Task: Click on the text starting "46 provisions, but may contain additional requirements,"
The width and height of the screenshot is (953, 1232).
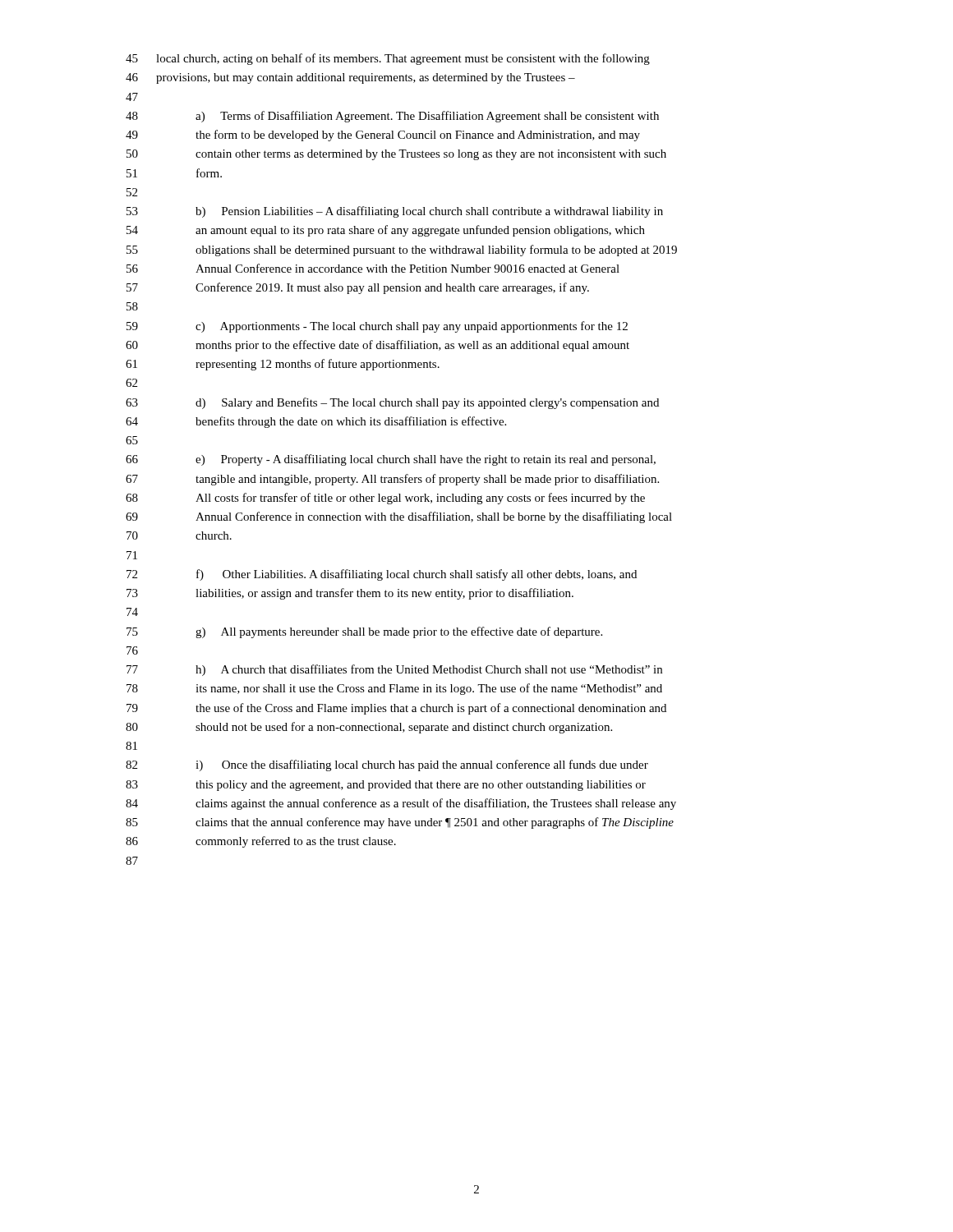Action: [476, 78]
